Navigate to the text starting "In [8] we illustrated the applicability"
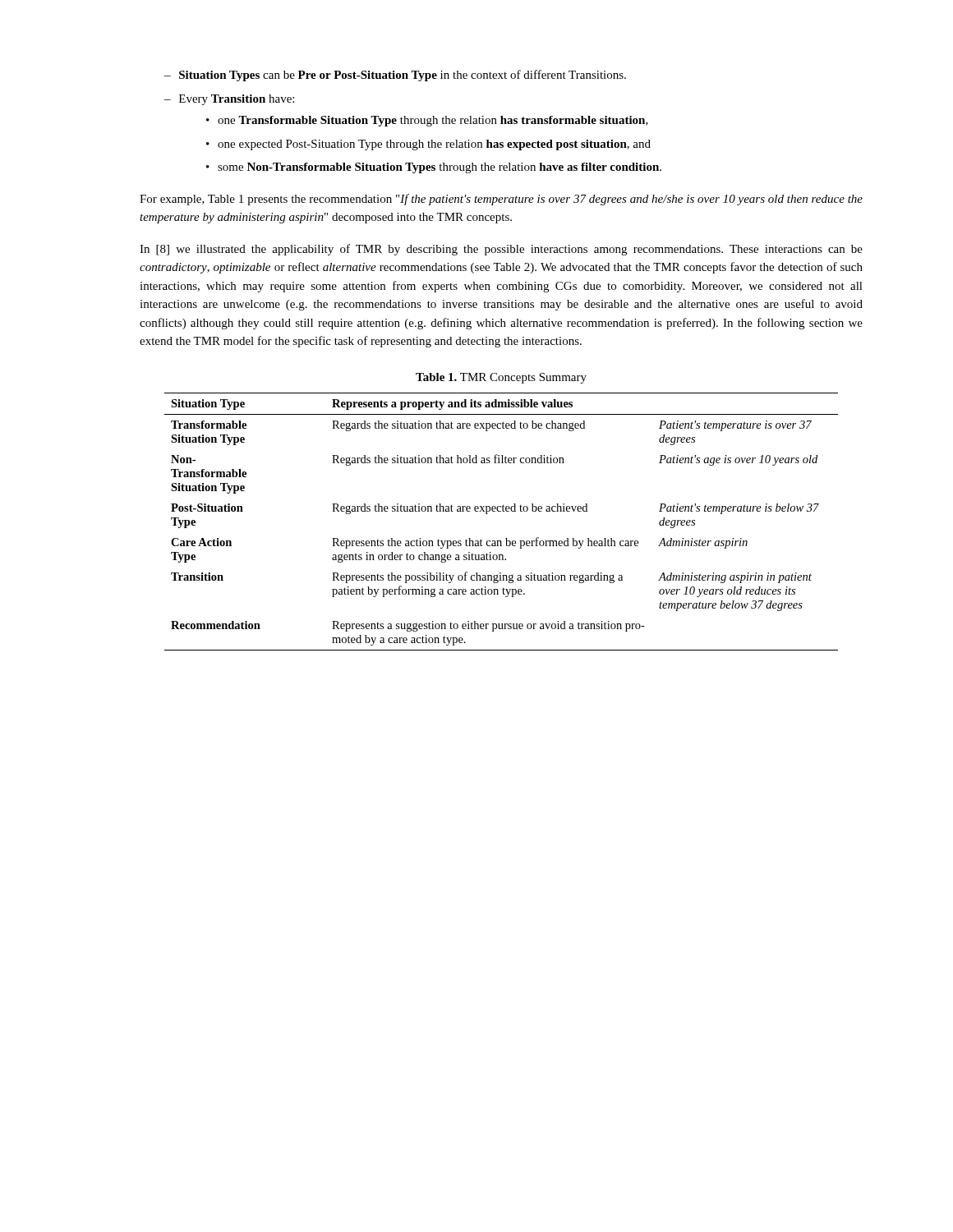The image size is (953, 1232). click(501, 295)
